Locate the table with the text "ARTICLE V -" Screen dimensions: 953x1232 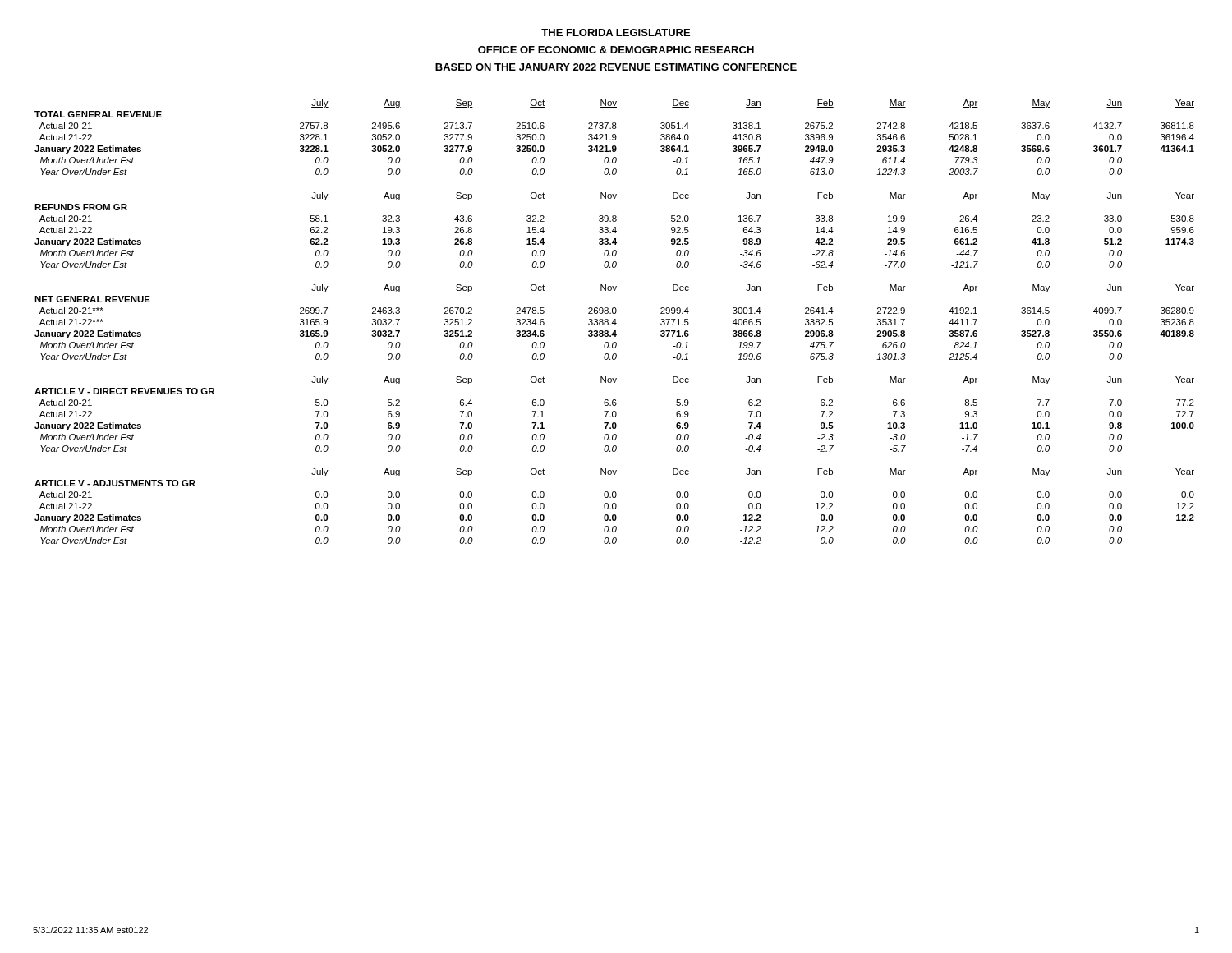point(616,322)
